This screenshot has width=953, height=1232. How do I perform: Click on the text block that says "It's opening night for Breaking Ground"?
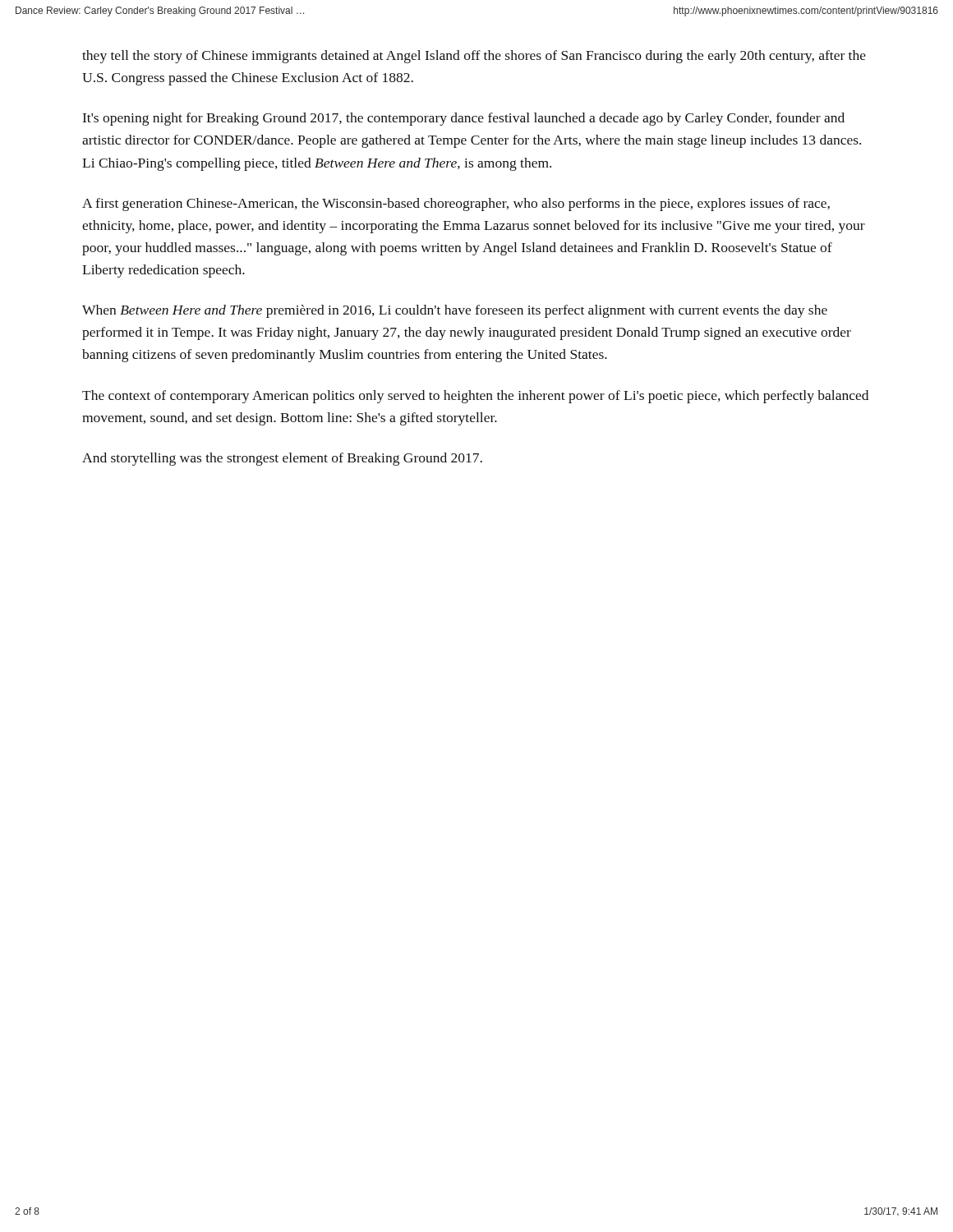472,140
